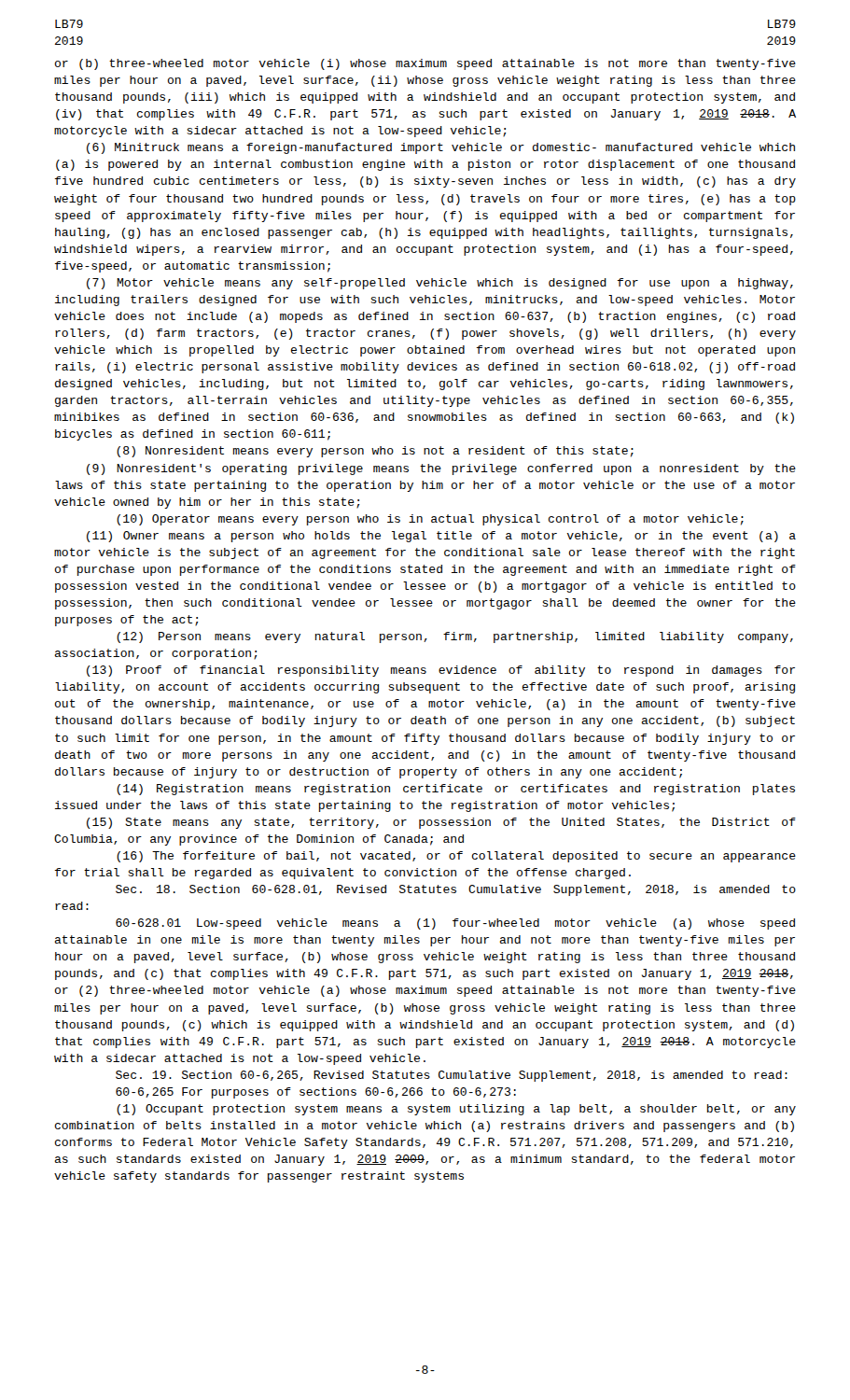Point to the block beginning "(14) Registration means registration certificate"

(425, 798)
